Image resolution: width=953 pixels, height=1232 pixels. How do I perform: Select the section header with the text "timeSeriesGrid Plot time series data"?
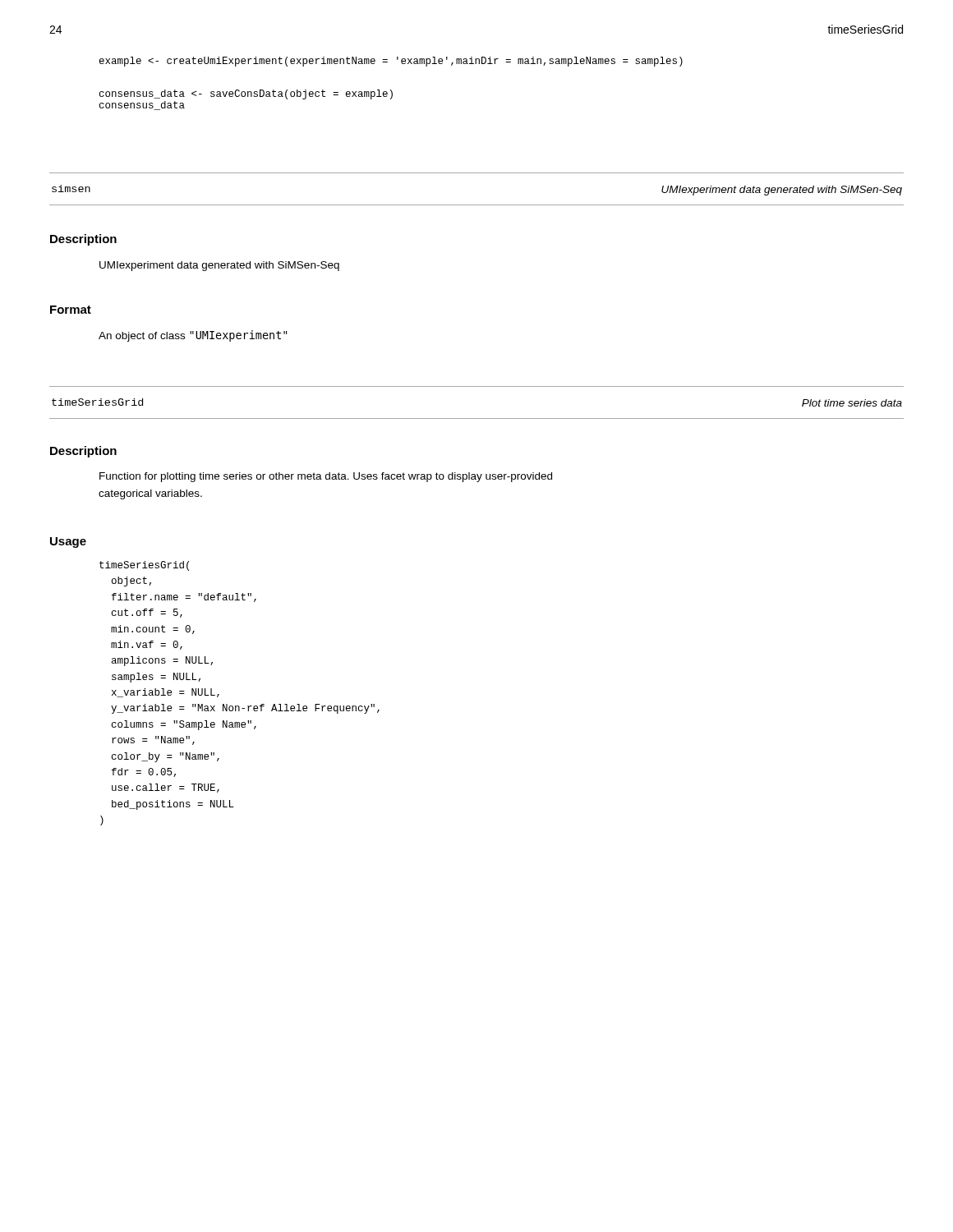pyautogui.click(x=94, y=401)
